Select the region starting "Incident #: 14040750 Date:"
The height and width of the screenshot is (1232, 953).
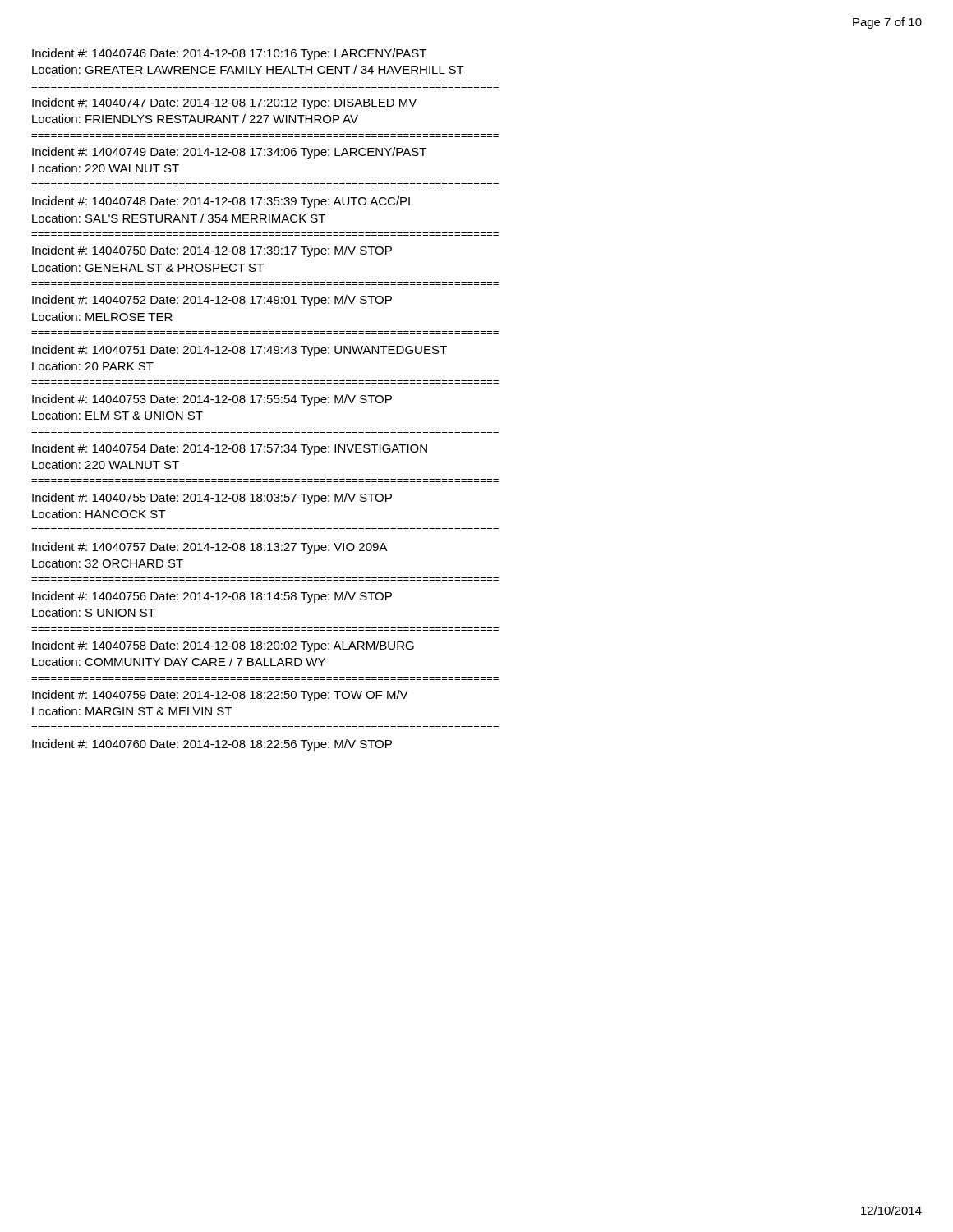(212, 251)
